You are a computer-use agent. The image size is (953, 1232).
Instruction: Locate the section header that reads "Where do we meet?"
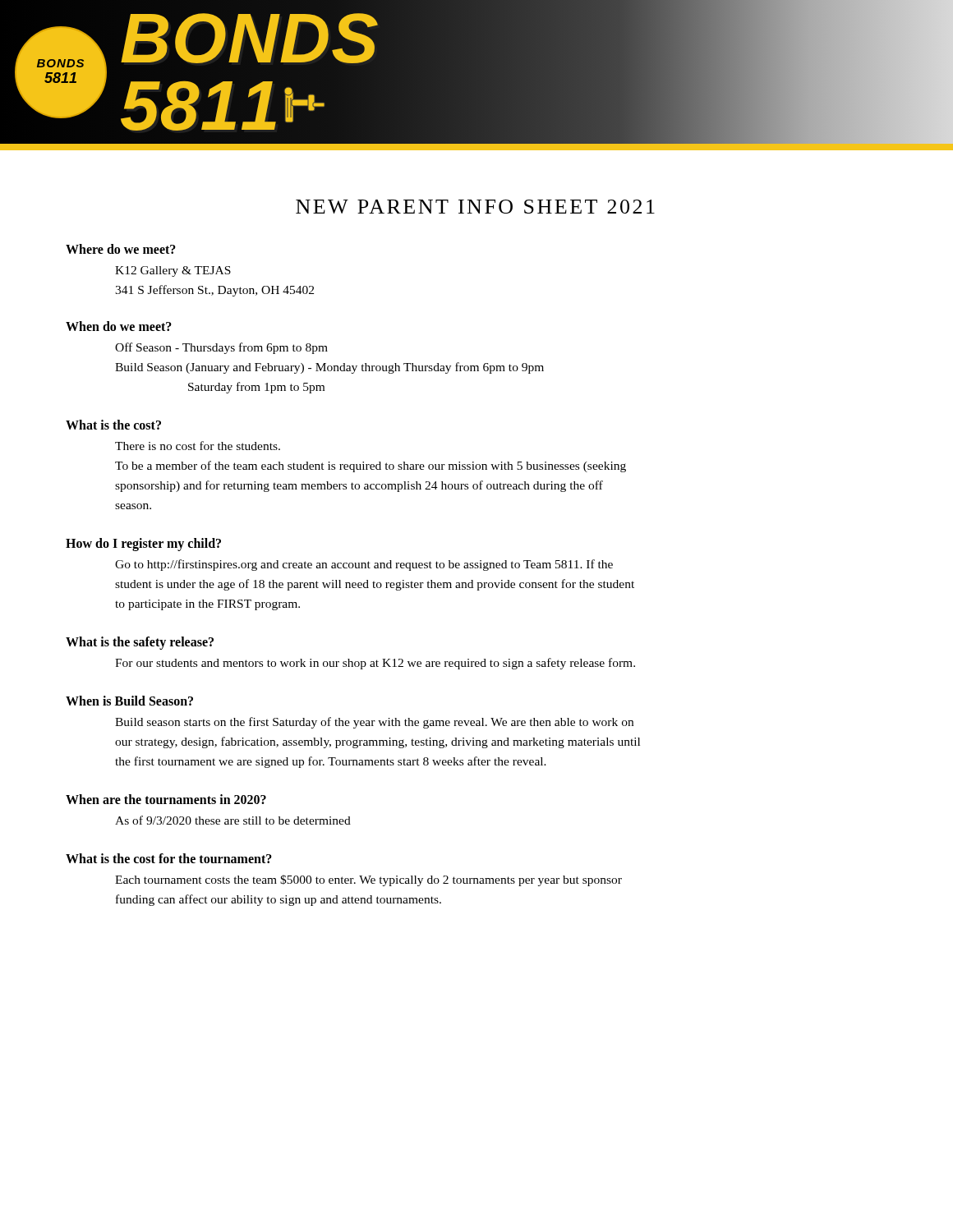pyautogui.click(x=121, y=249)
